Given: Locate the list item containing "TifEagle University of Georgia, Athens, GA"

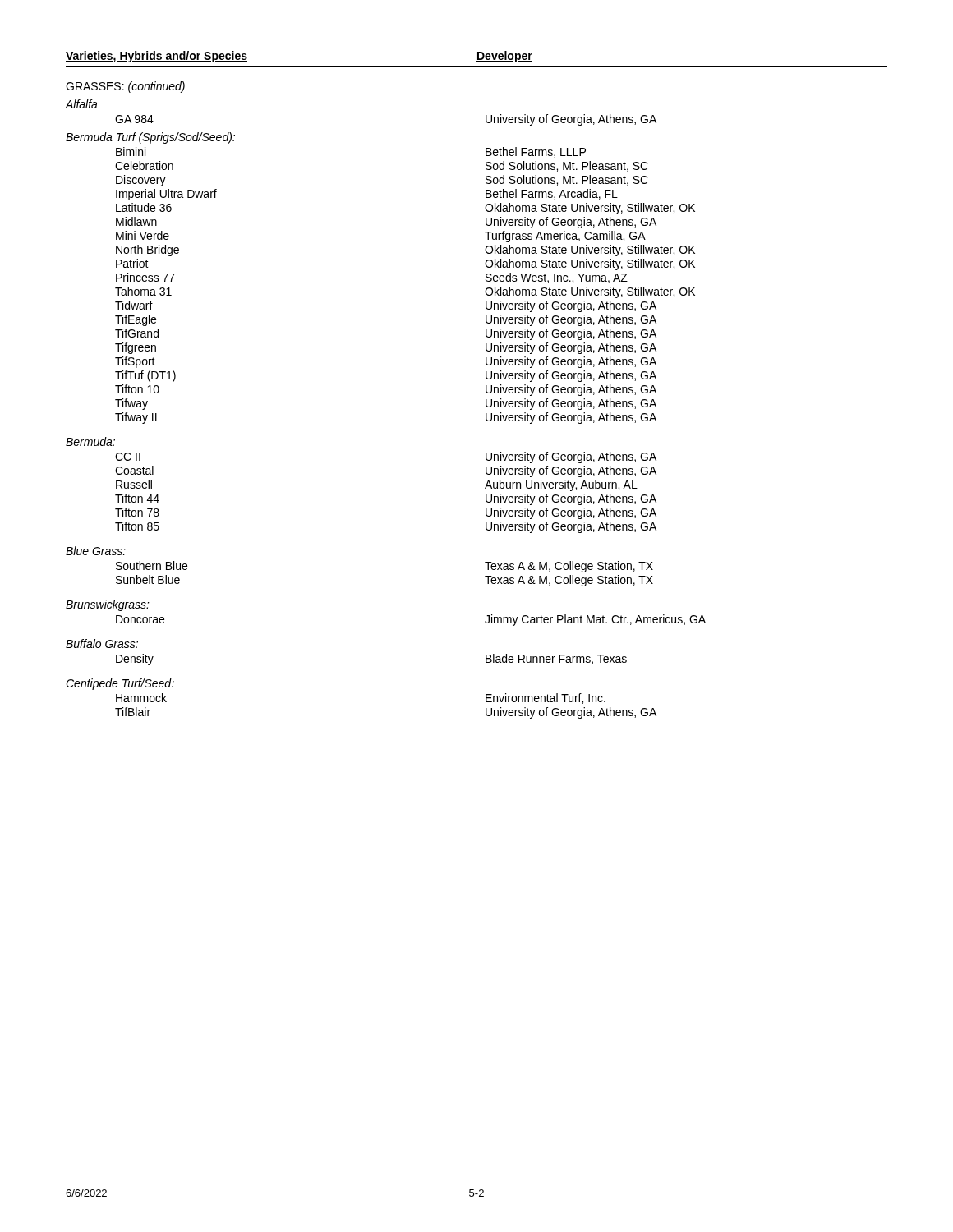Looking at the screenshot, I should pyautogui.click(x=476, y=320).
